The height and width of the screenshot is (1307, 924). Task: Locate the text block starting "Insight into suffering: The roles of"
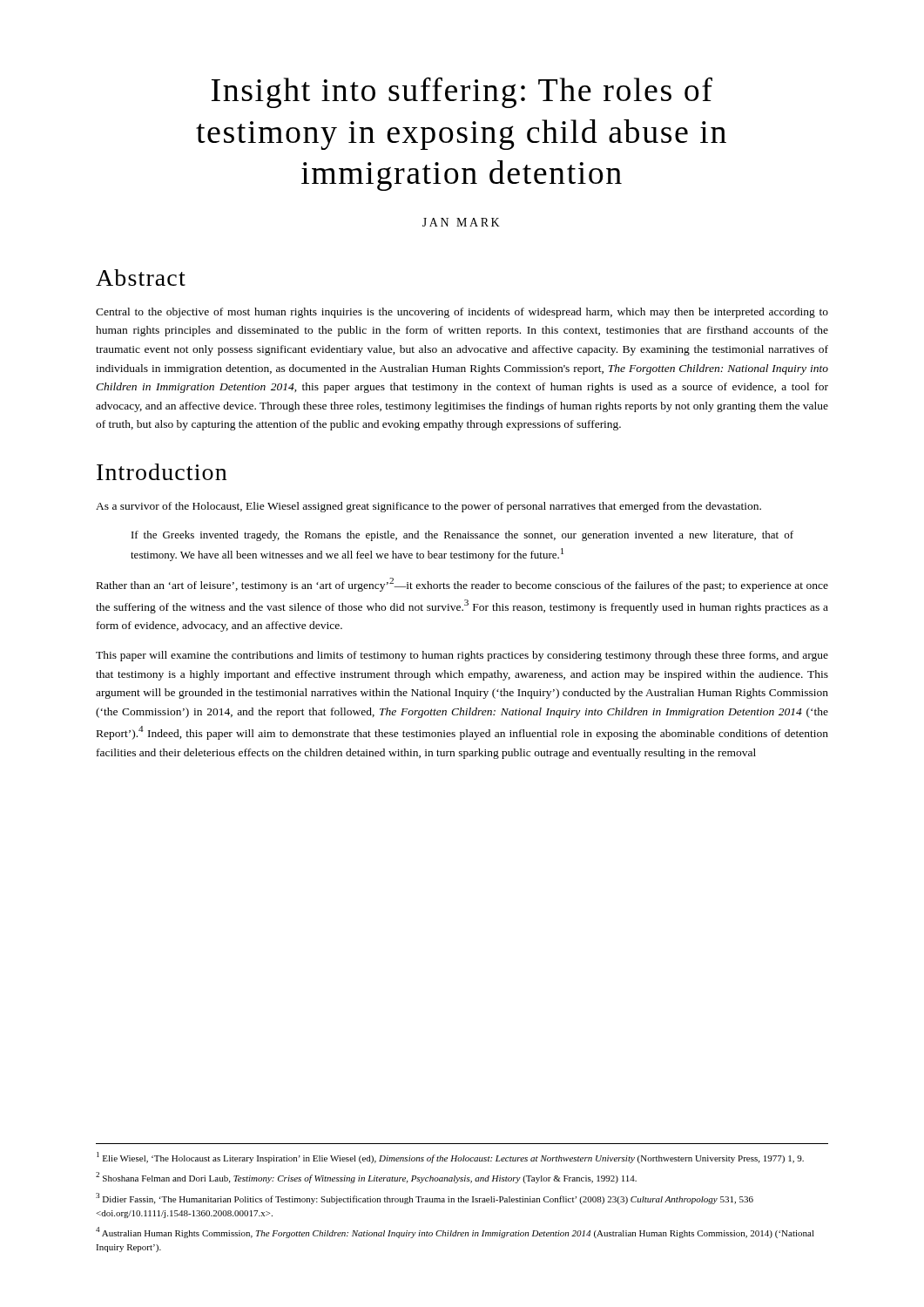pos(462,131)
